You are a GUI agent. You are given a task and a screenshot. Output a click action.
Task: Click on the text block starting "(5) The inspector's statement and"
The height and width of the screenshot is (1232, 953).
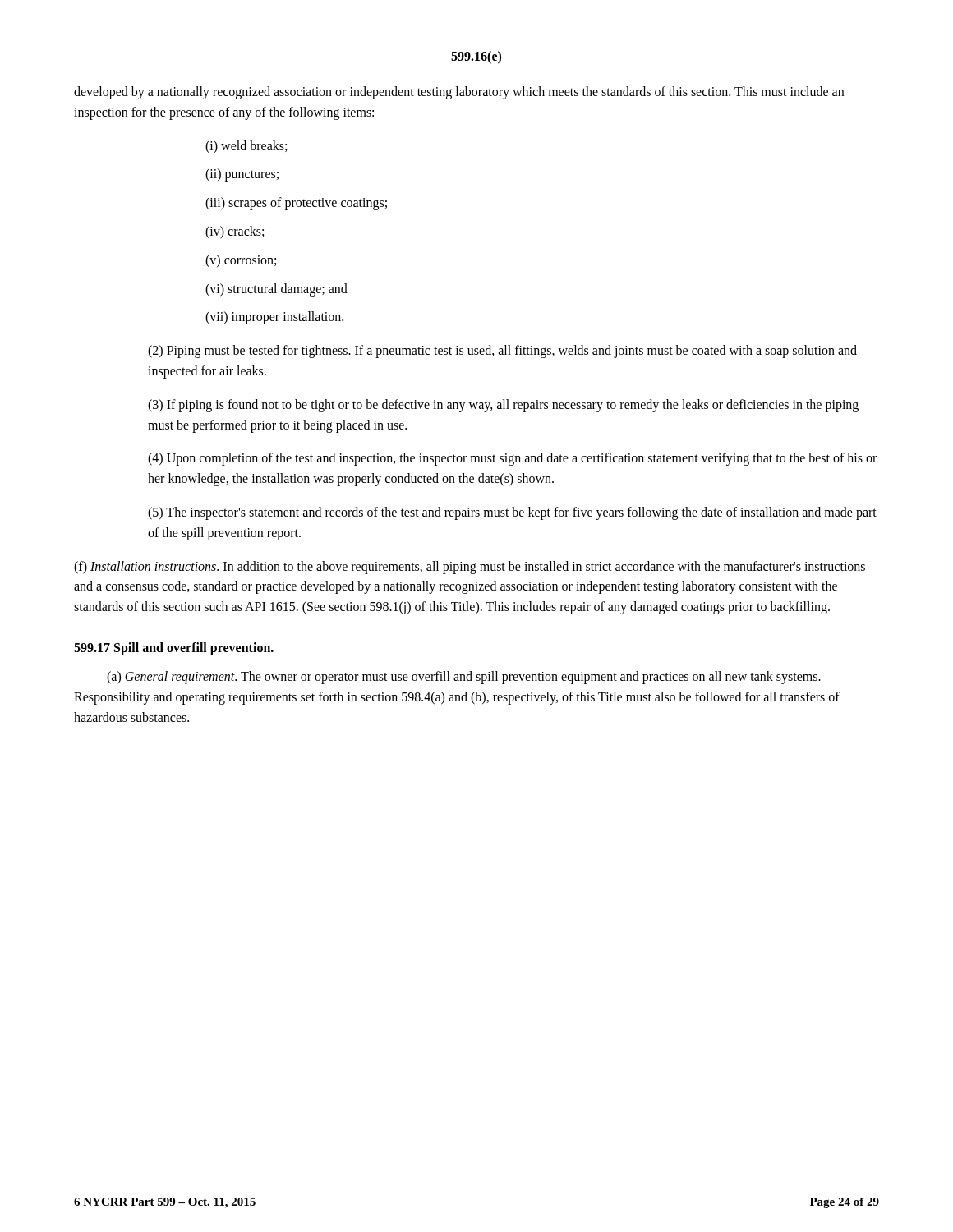tap(512, 522)
